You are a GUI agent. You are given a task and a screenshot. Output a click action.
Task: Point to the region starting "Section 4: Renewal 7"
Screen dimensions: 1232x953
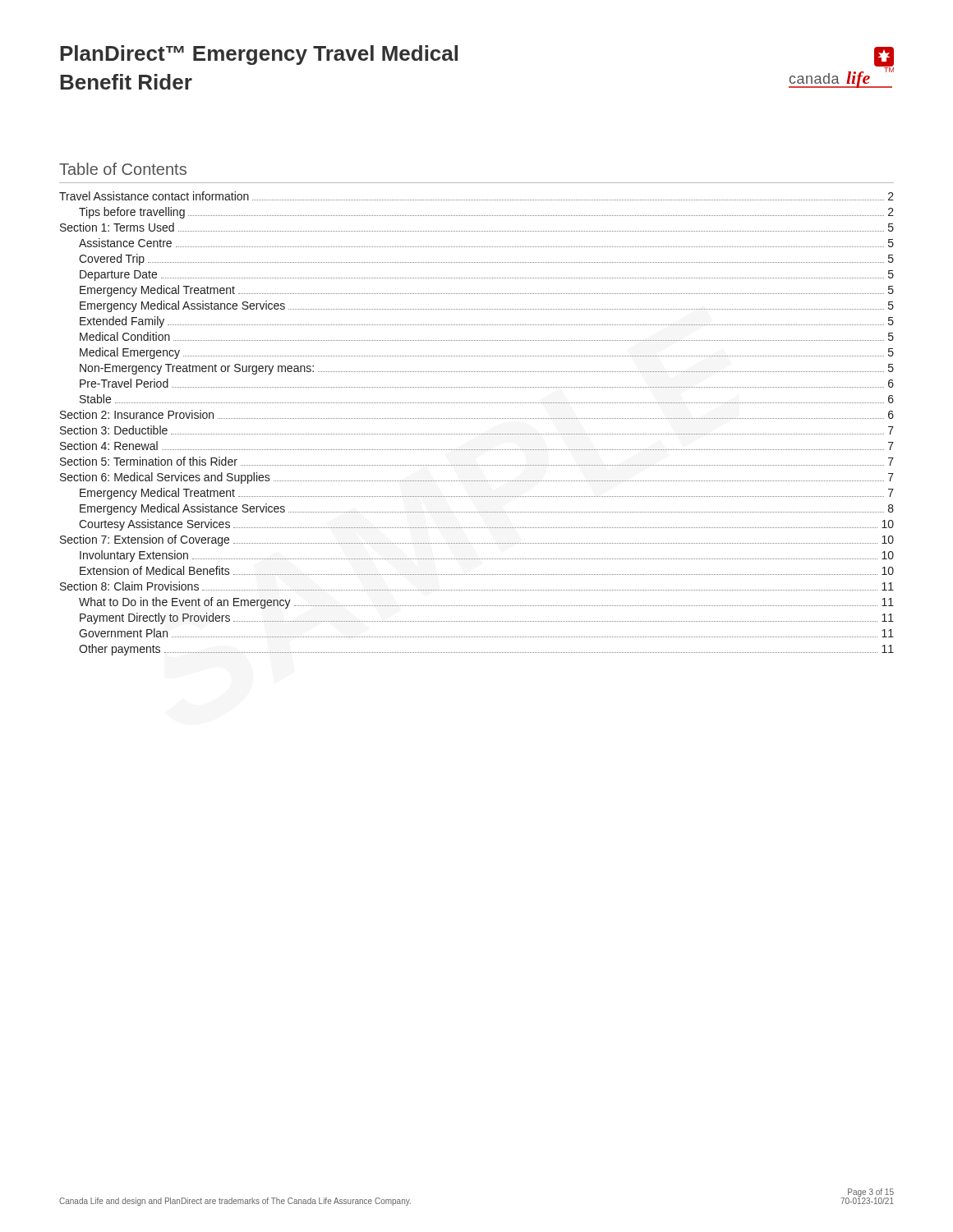tap(476, 446)
